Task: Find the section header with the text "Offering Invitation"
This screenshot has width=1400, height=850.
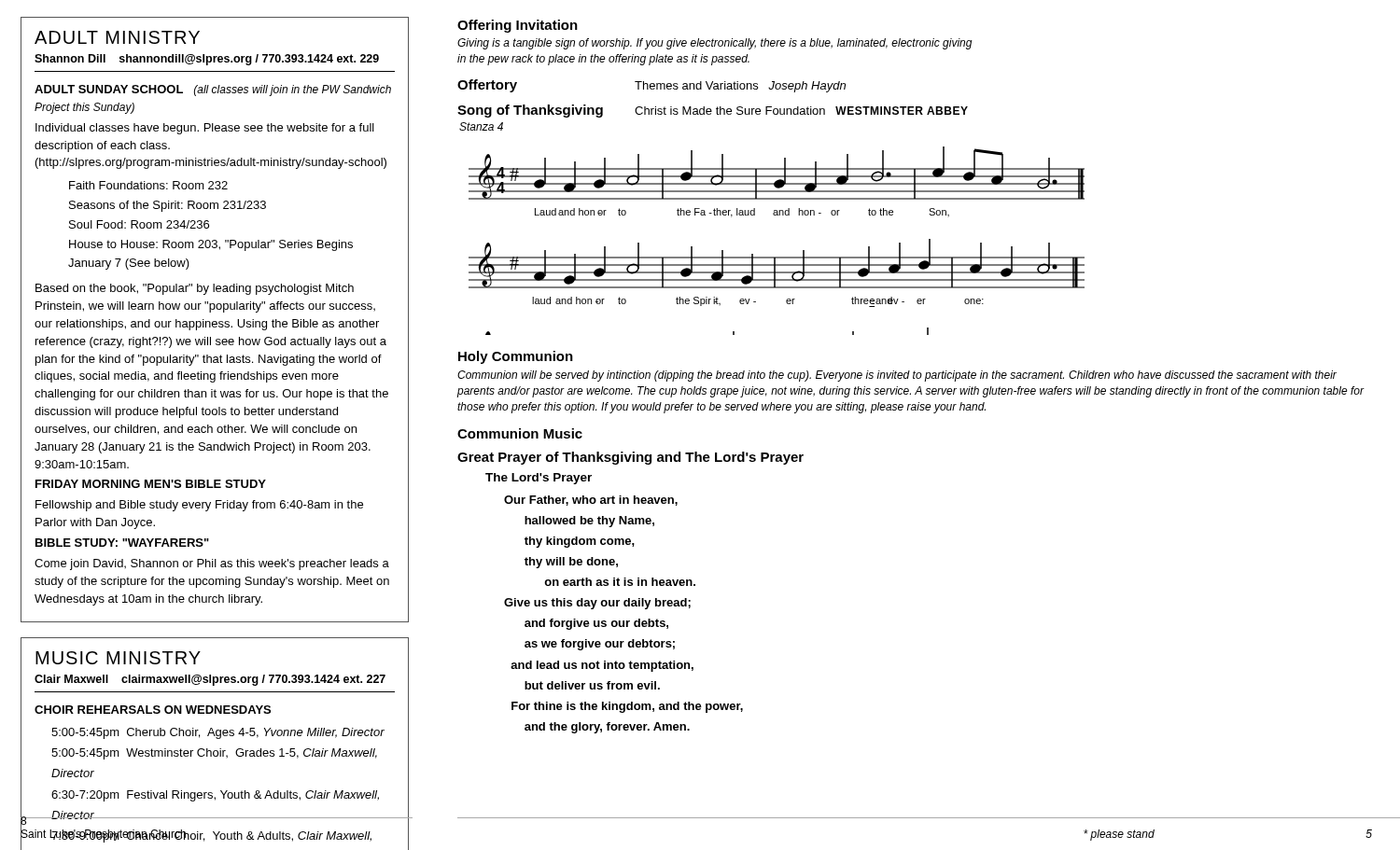Action: pyautogui.click(x=518, y=25)
